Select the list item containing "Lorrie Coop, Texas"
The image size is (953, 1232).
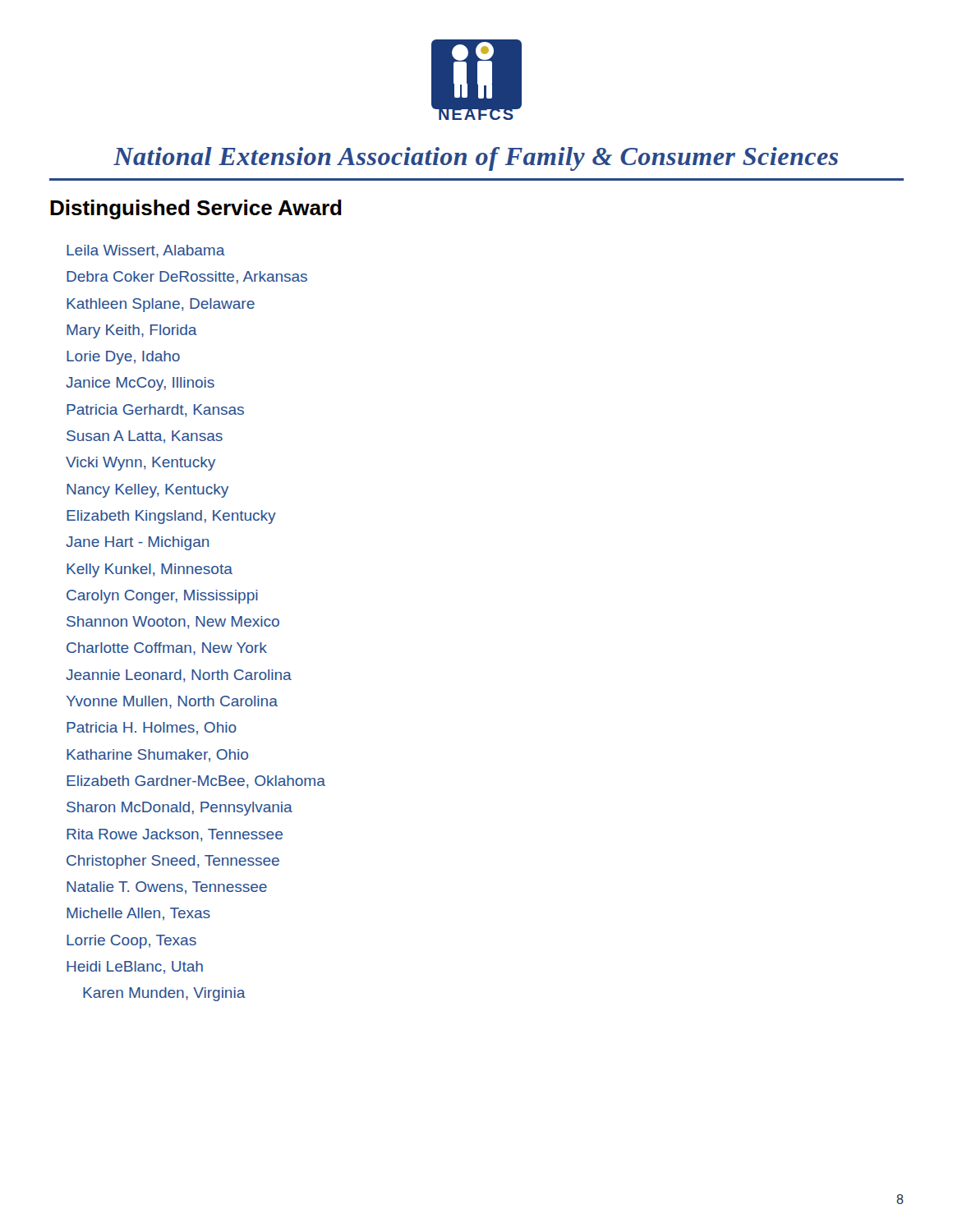131,940
